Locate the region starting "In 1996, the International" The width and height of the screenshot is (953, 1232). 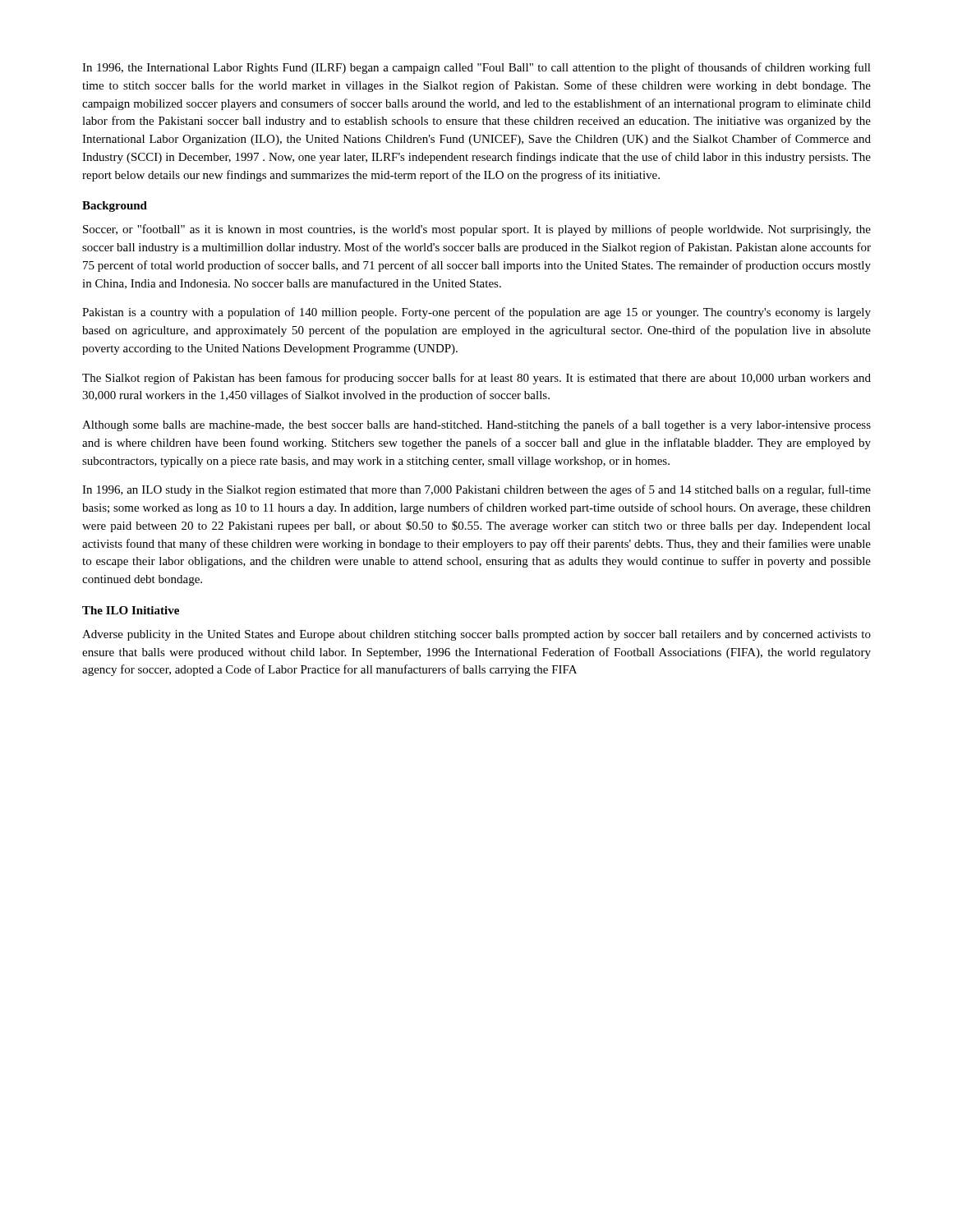coord(476,122)
